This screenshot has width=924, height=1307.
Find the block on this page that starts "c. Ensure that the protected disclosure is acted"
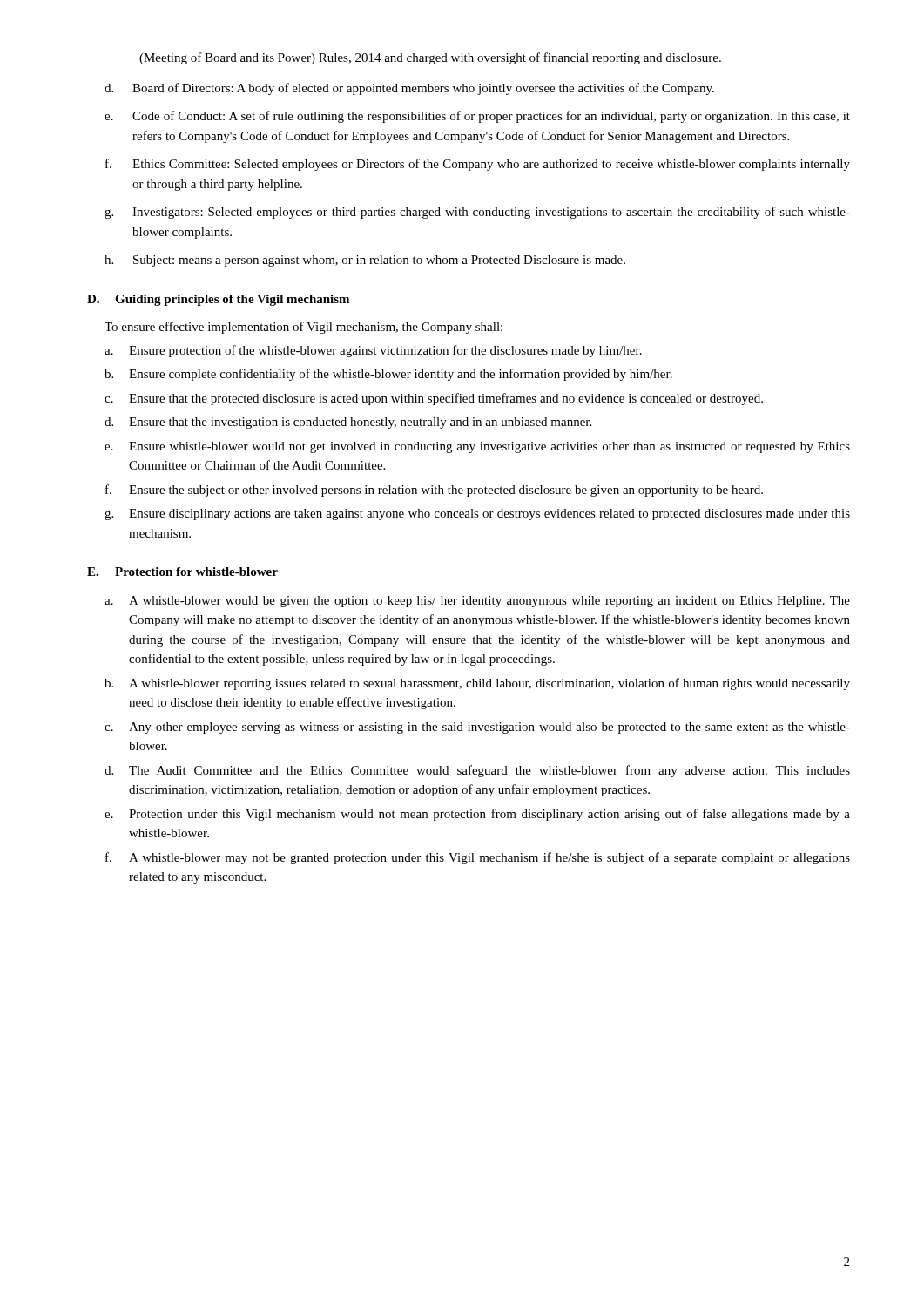click(477, 398)
